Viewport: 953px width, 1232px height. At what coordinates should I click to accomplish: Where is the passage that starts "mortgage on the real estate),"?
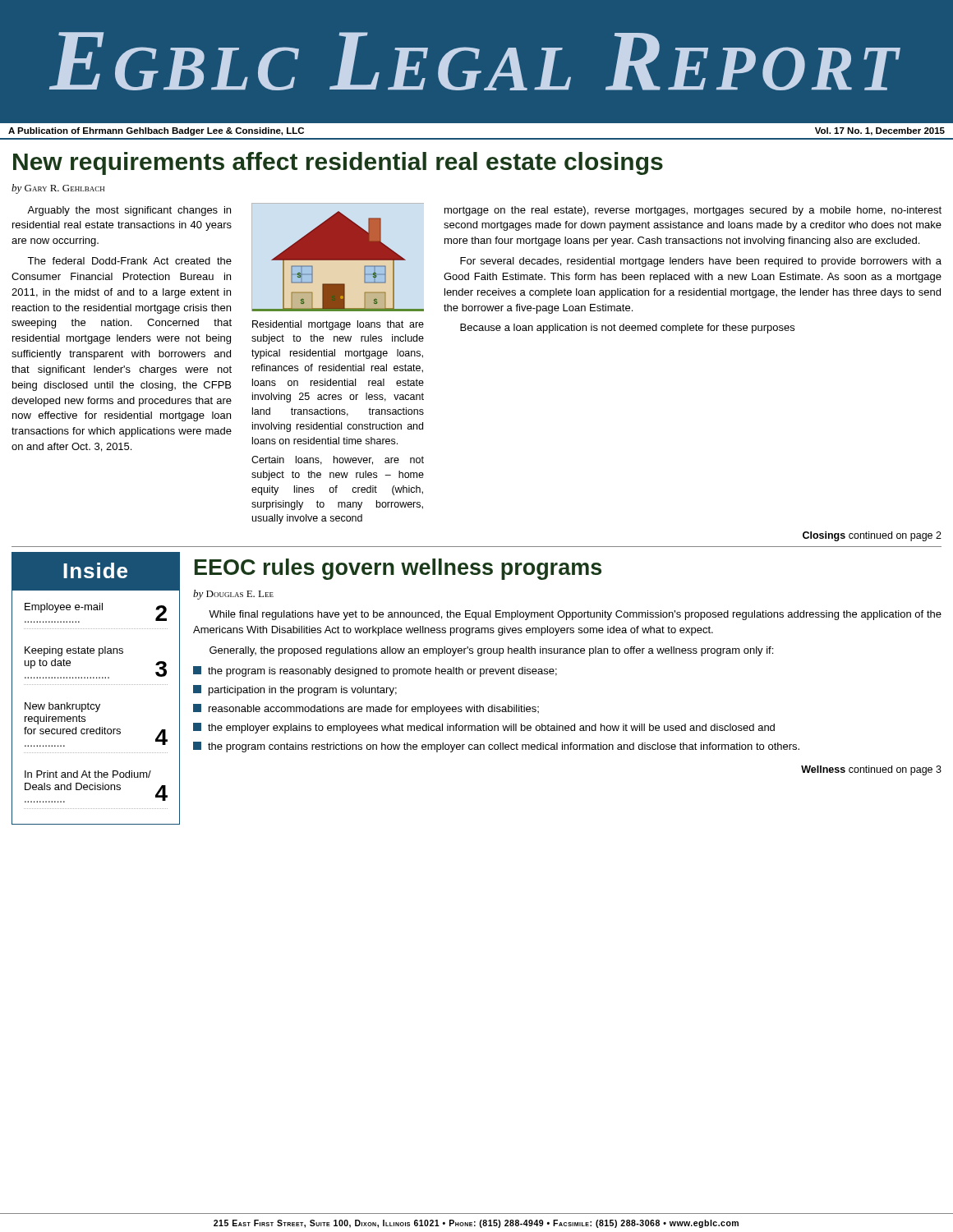tap(693, 269)
